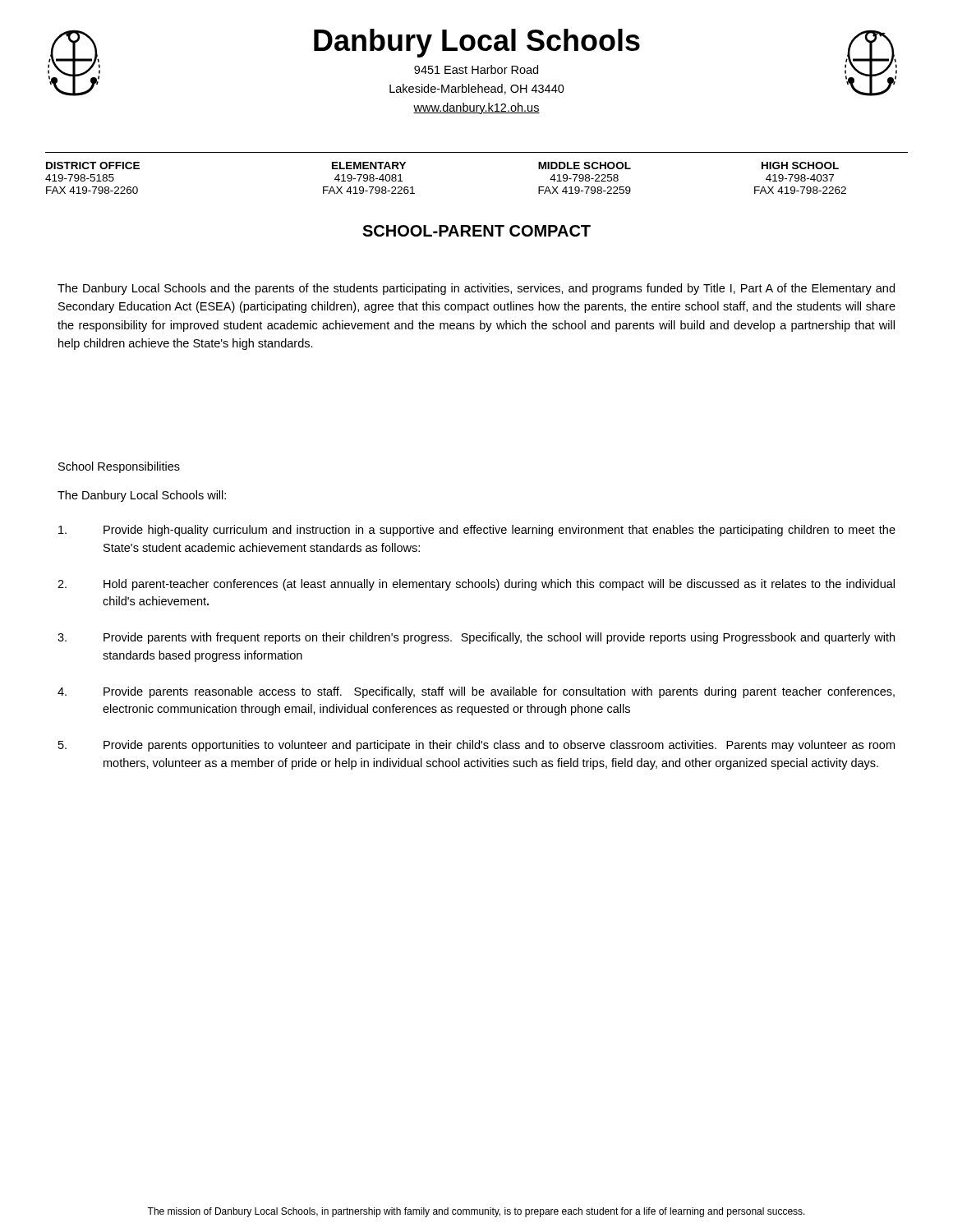
Task: Select the region starting "SCHOOL-PARENT COMPACT"
Action: pyautogui.click(x=476, y=231)
